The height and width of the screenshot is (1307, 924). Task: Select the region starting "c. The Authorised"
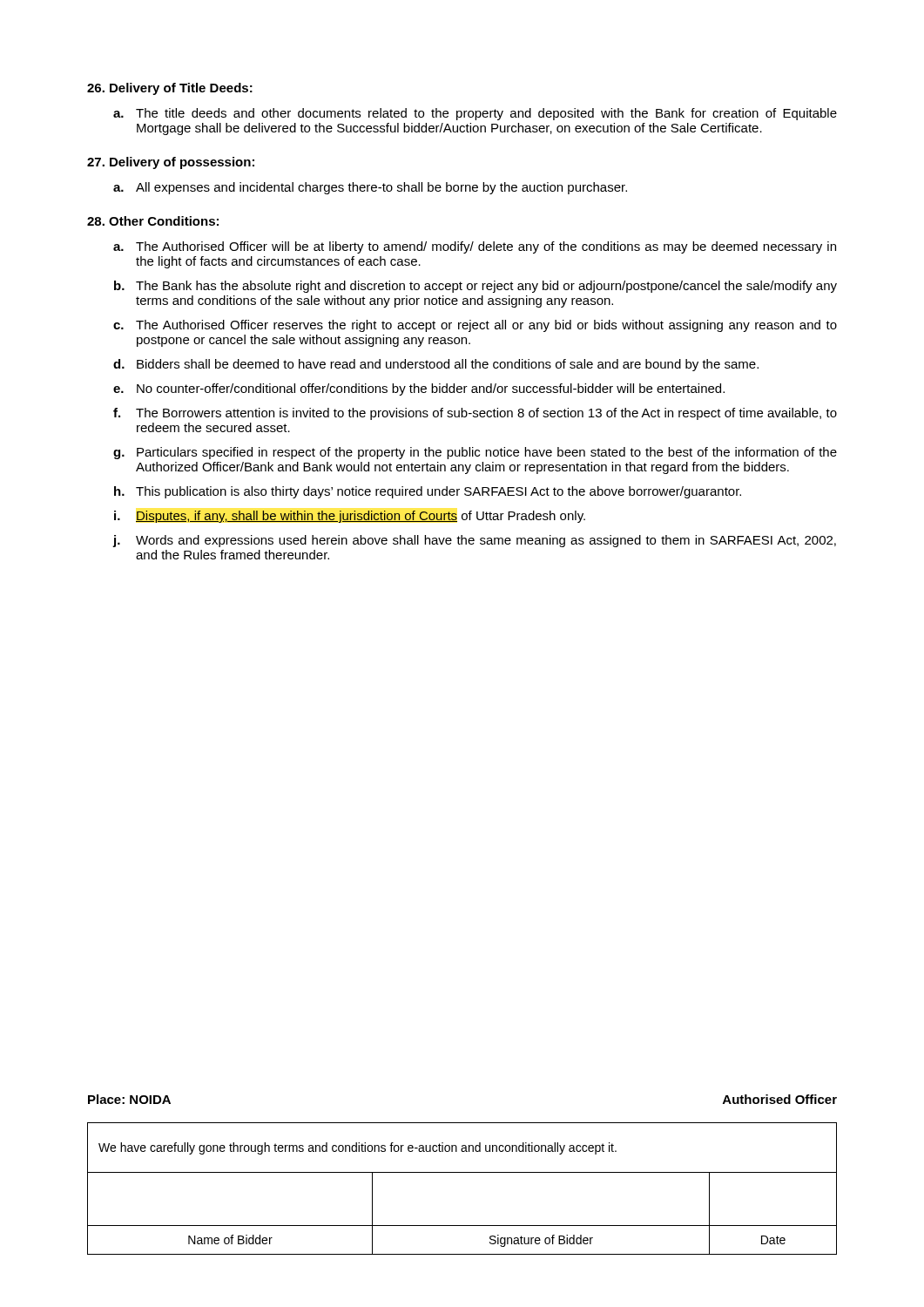[x=475, y=332]
